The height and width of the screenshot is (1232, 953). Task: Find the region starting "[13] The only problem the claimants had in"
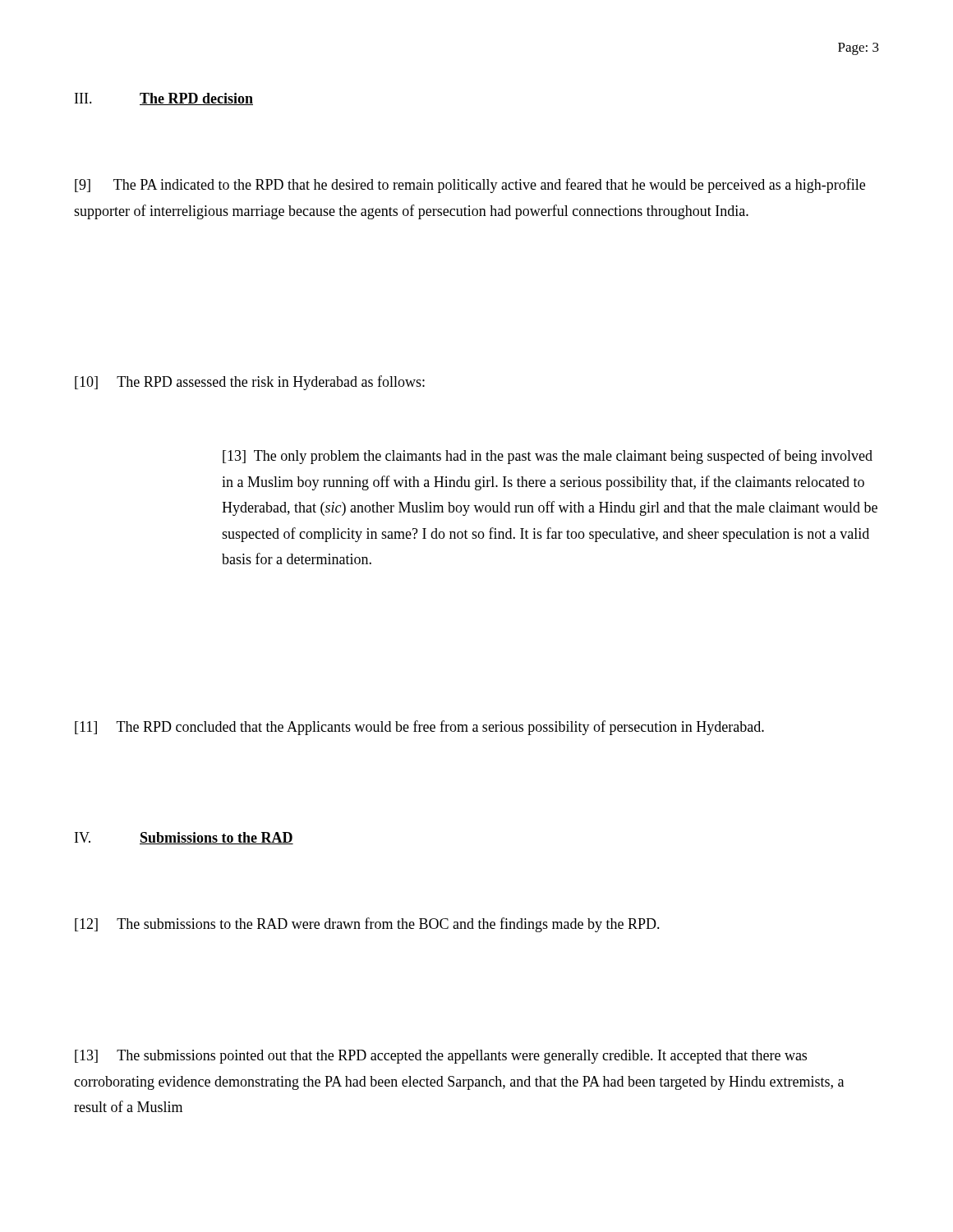(x=550, y=508)
